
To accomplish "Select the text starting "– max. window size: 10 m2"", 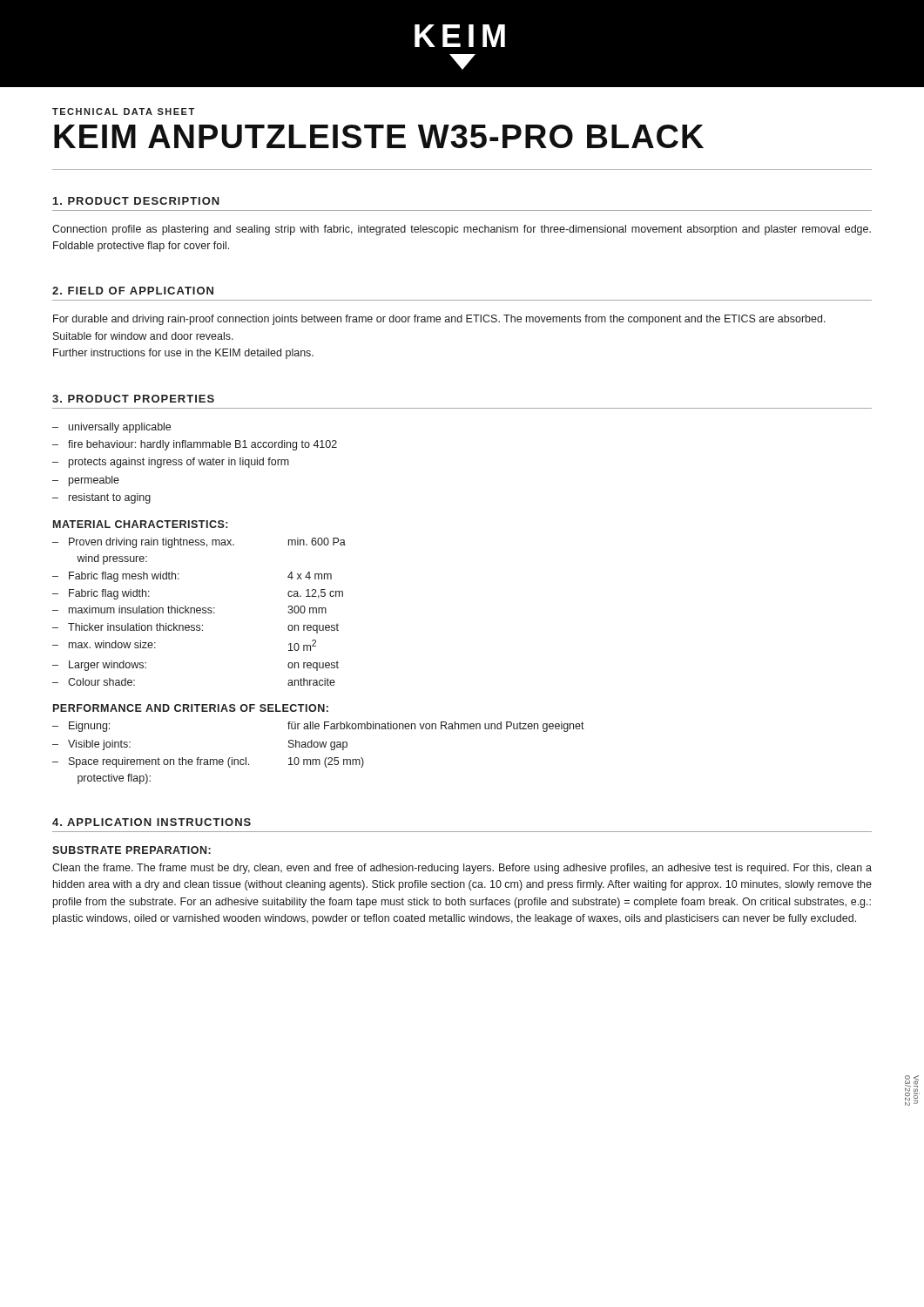I will pyautogui.click(x=107, y=645).
